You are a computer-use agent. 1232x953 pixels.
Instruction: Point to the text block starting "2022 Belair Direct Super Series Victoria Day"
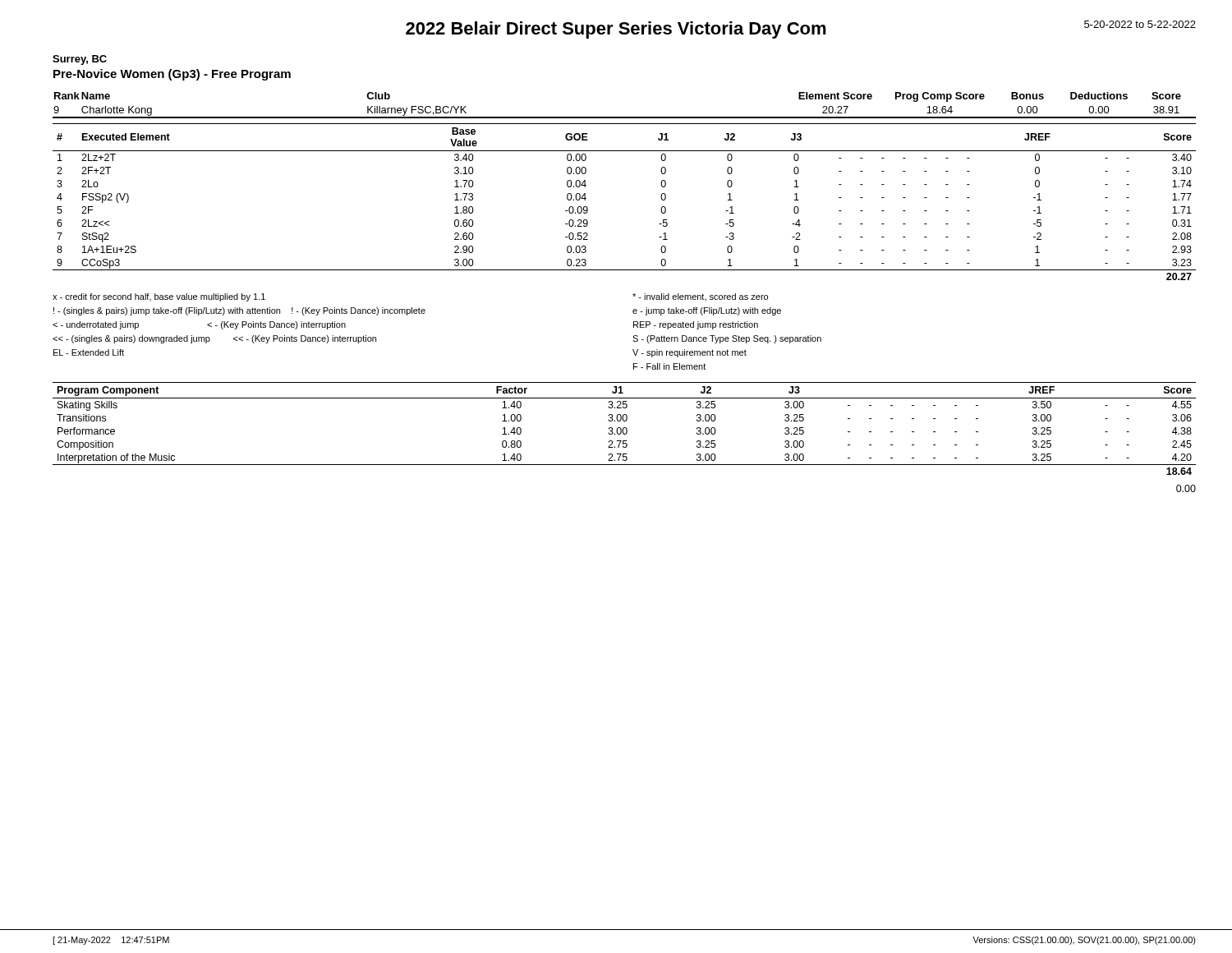tap(616, 28)
